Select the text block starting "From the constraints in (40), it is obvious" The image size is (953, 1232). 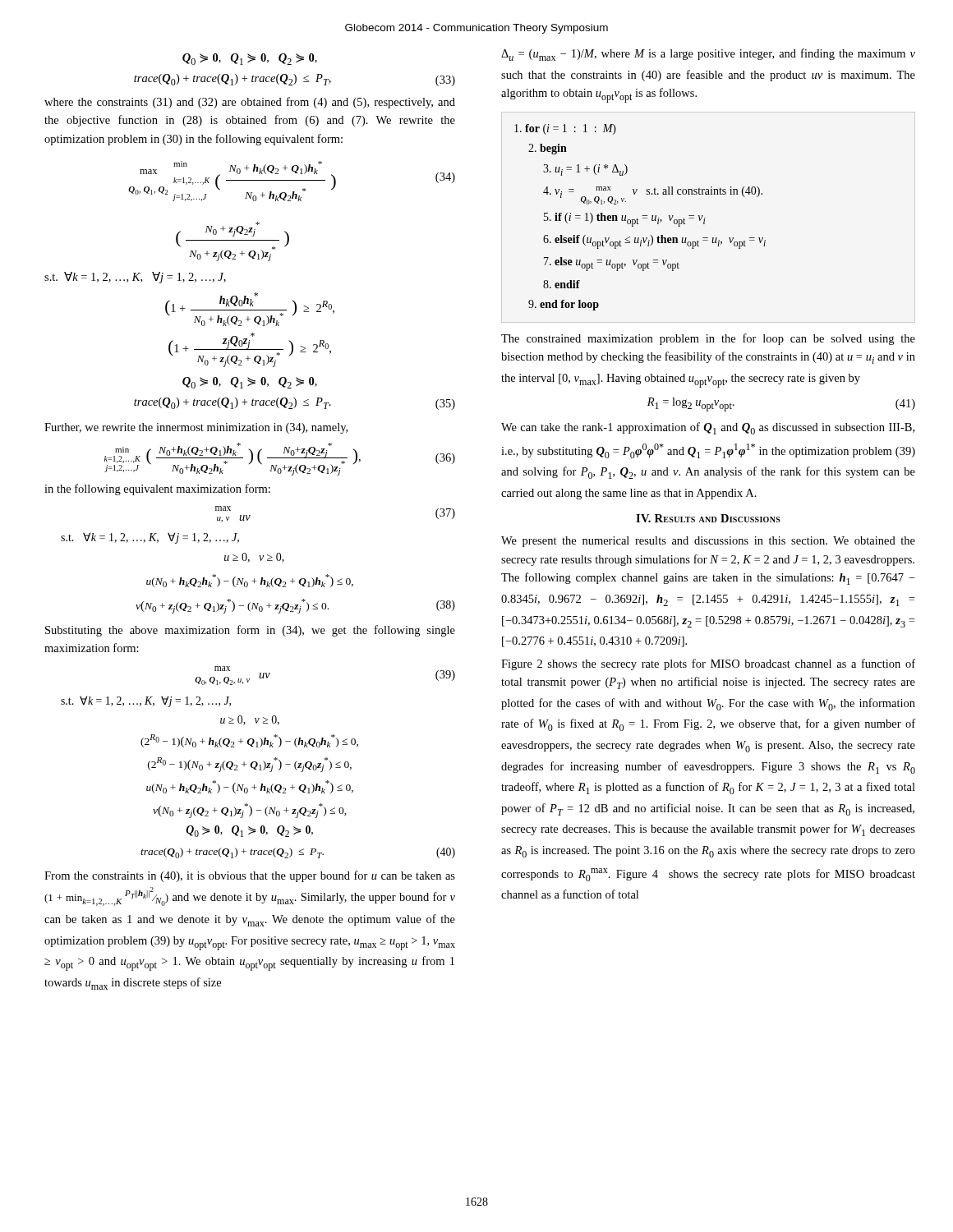250,931
